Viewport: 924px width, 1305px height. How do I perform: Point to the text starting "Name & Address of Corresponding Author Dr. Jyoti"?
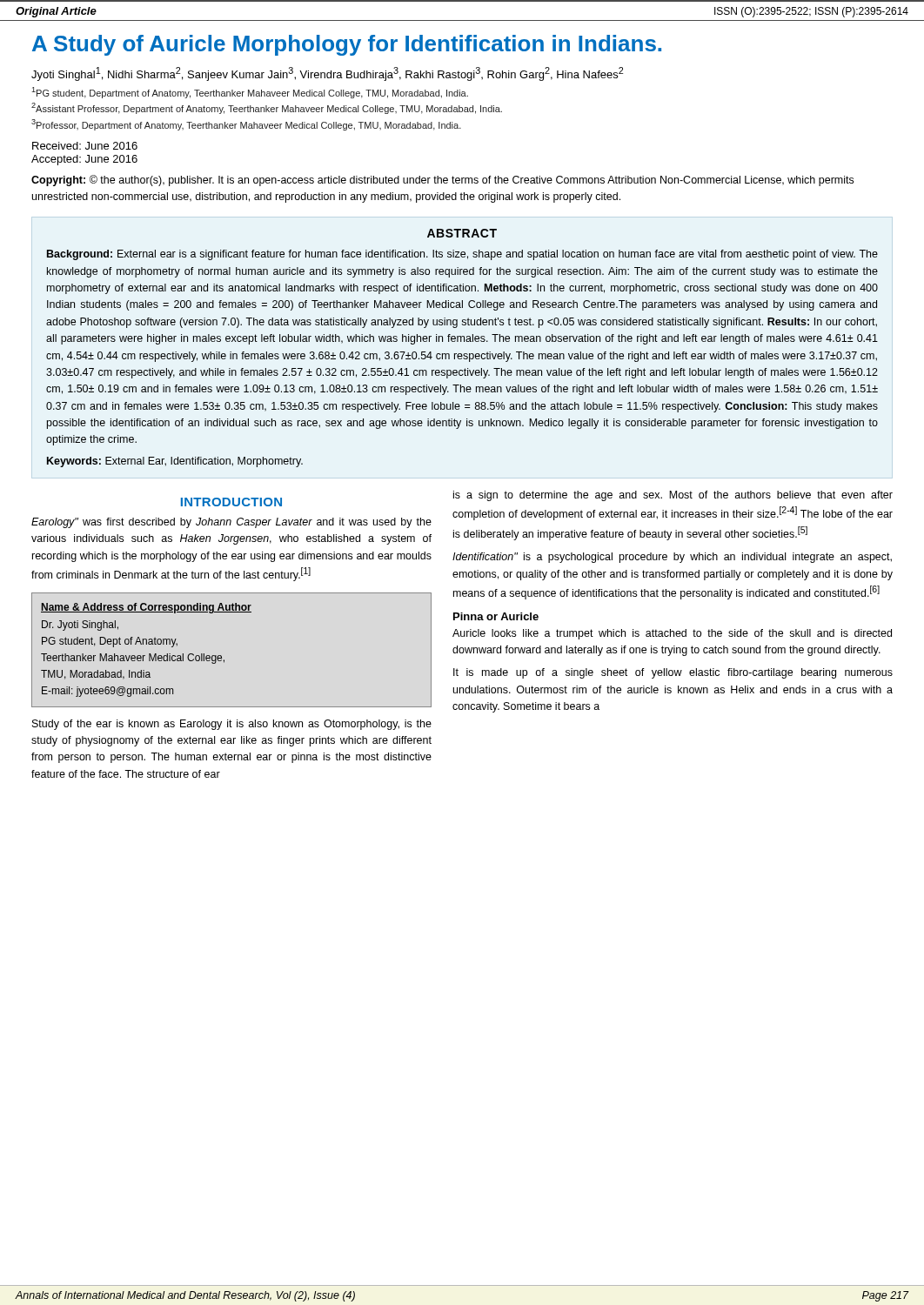click(x=146, y=649)
